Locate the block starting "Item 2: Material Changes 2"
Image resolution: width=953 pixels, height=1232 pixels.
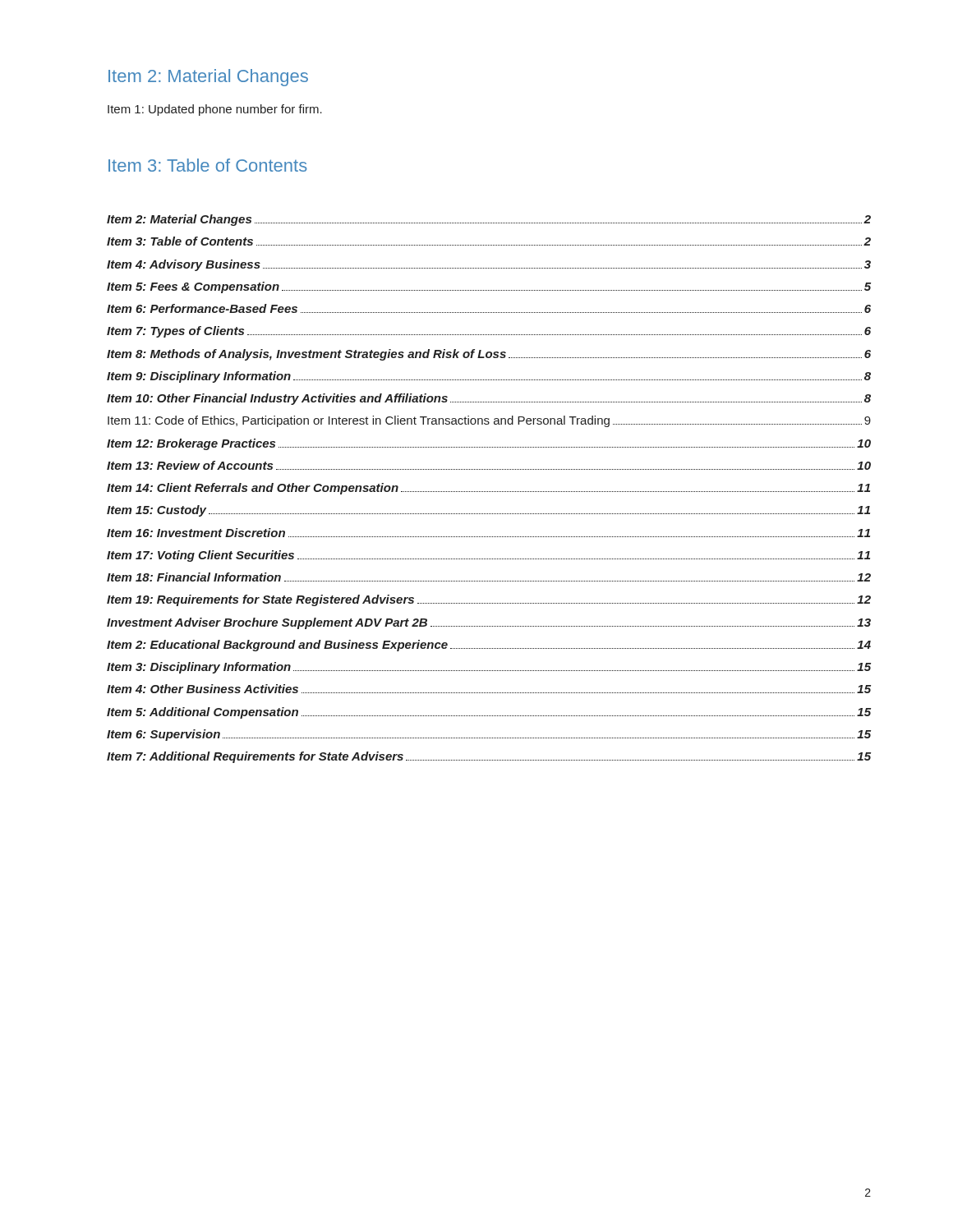click(x=489, y=219)
